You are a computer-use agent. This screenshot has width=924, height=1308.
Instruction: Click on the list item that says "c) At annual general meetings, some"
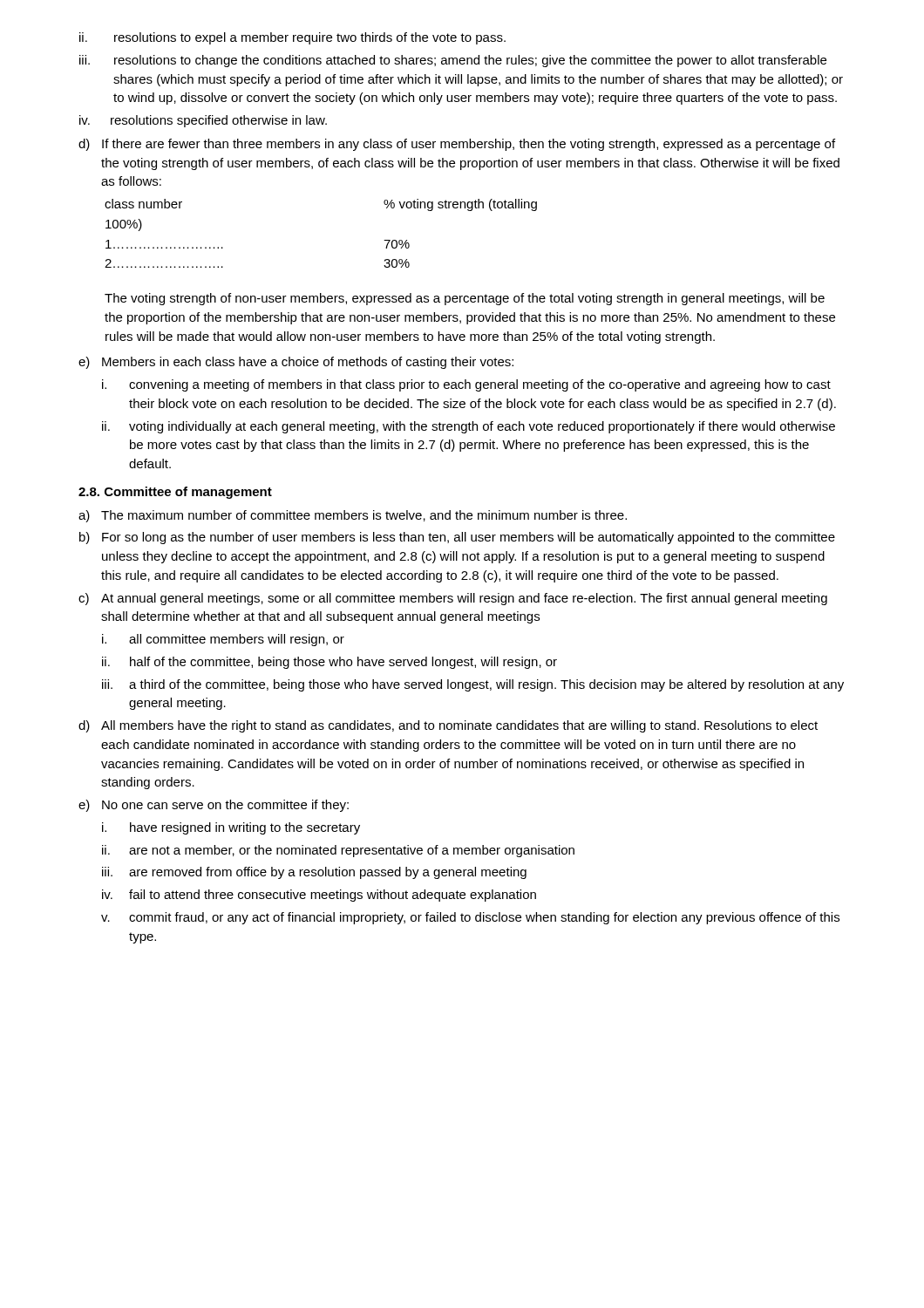(462, 607)
